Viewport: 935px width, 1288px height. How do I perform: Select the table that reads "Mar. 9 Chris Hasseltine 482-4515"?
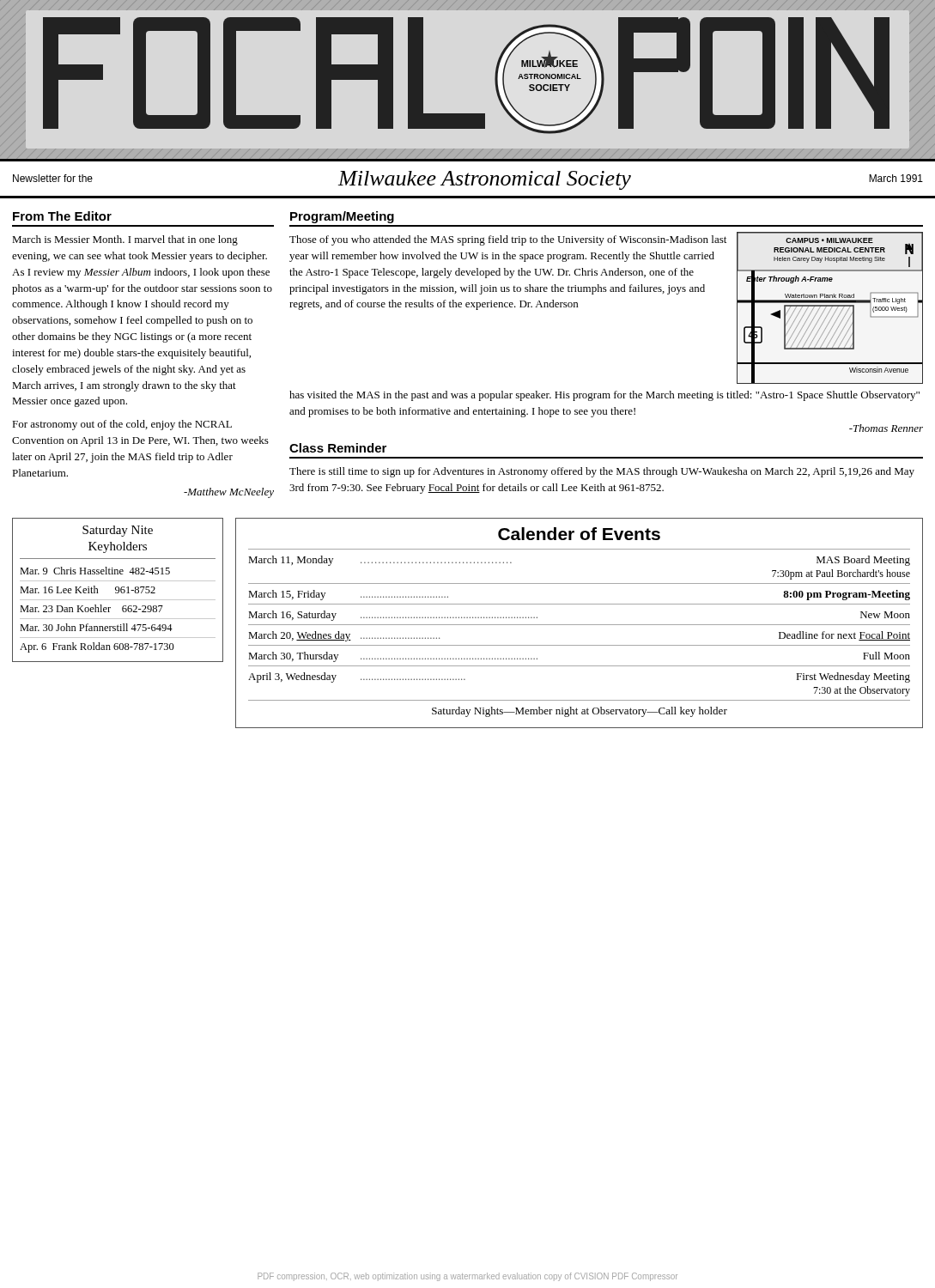pyautogui.click(x=118, y=590)
